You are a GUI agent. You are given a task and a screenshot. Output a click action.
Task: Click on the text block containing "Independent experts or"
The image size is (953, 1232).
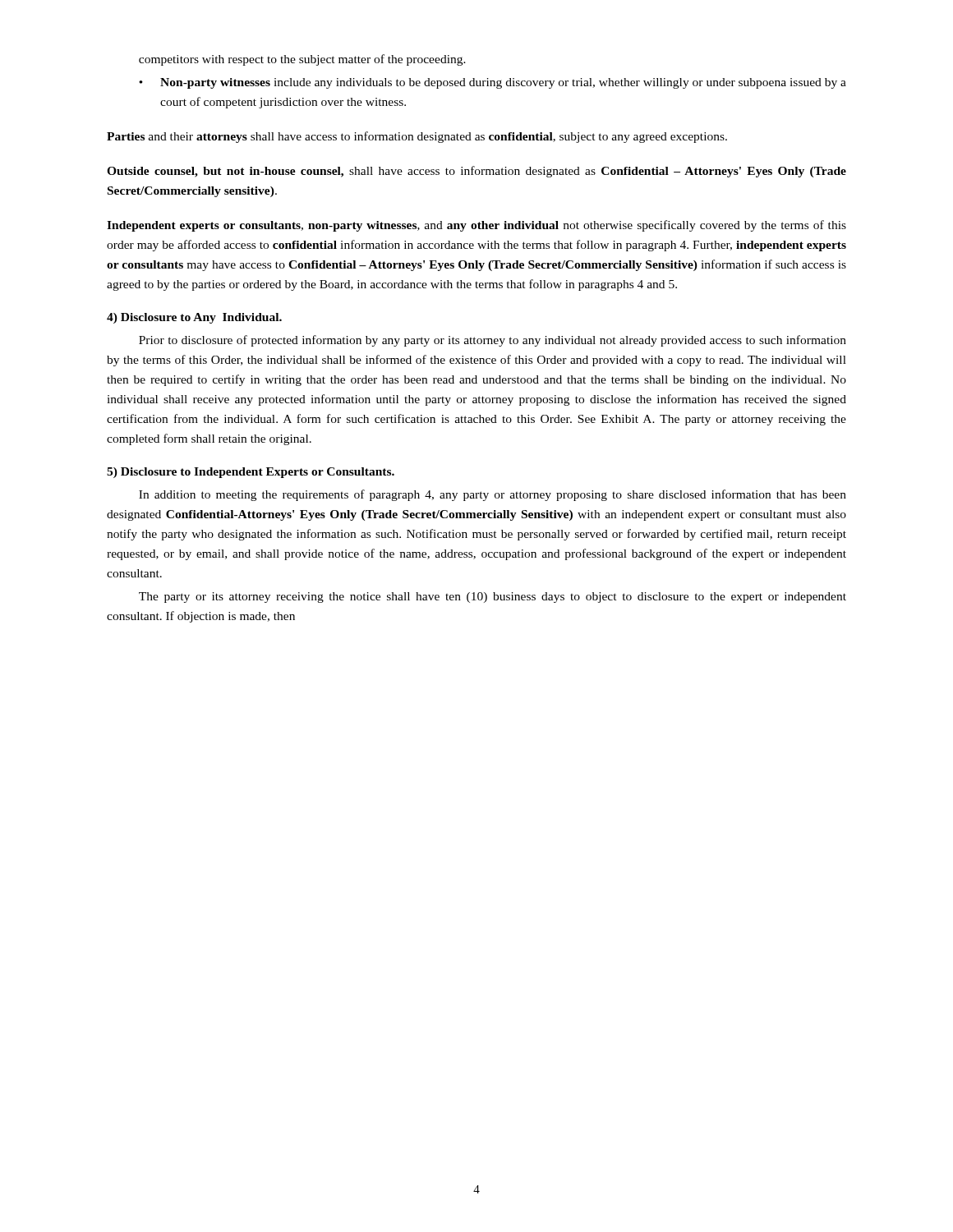[x=476, y=254]
